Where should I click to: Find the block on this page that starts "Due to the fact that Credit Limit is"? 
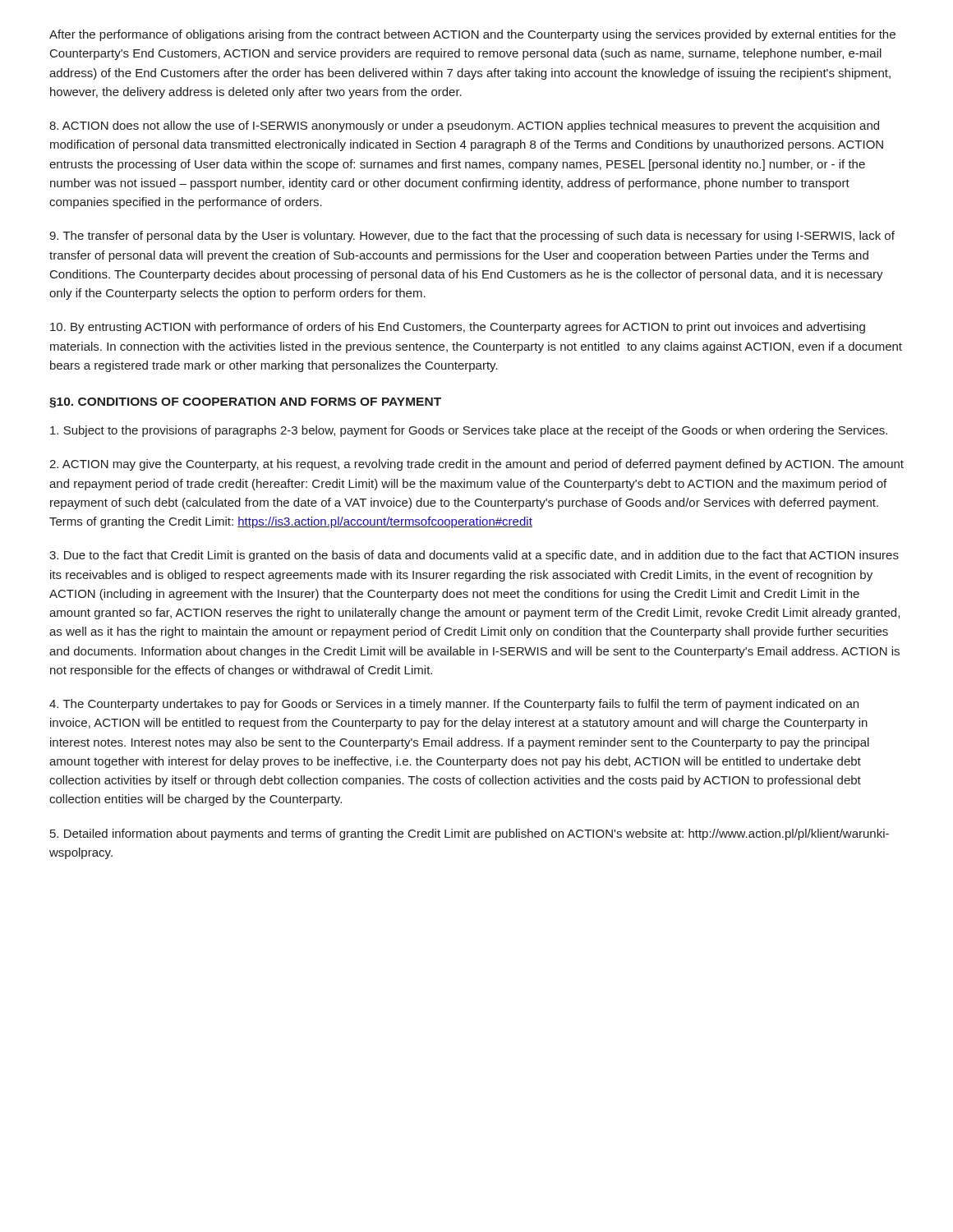pos(475,612)
